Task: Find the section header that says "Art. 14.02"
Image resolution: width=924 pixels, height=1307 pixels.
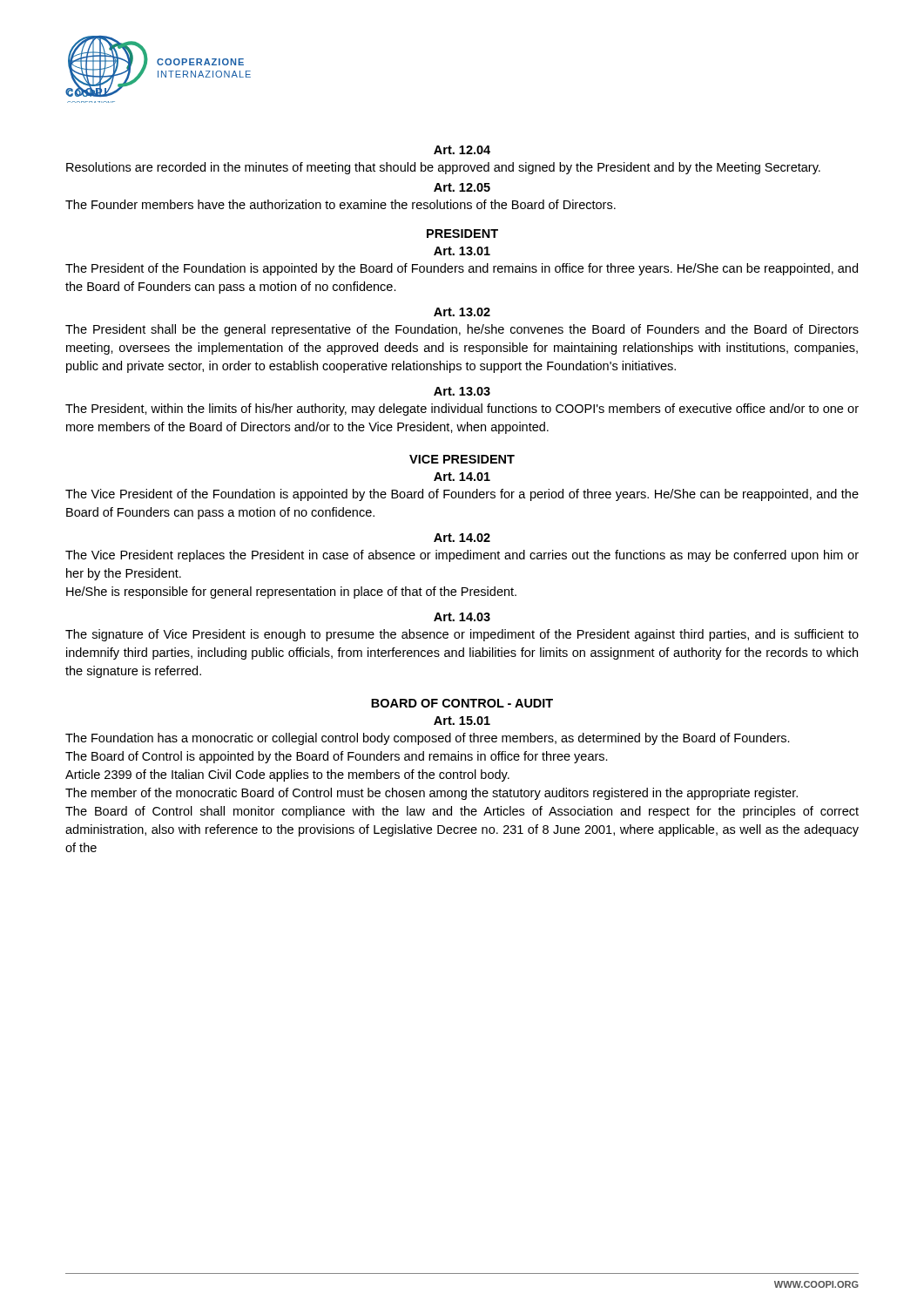Action: [462, 538]
